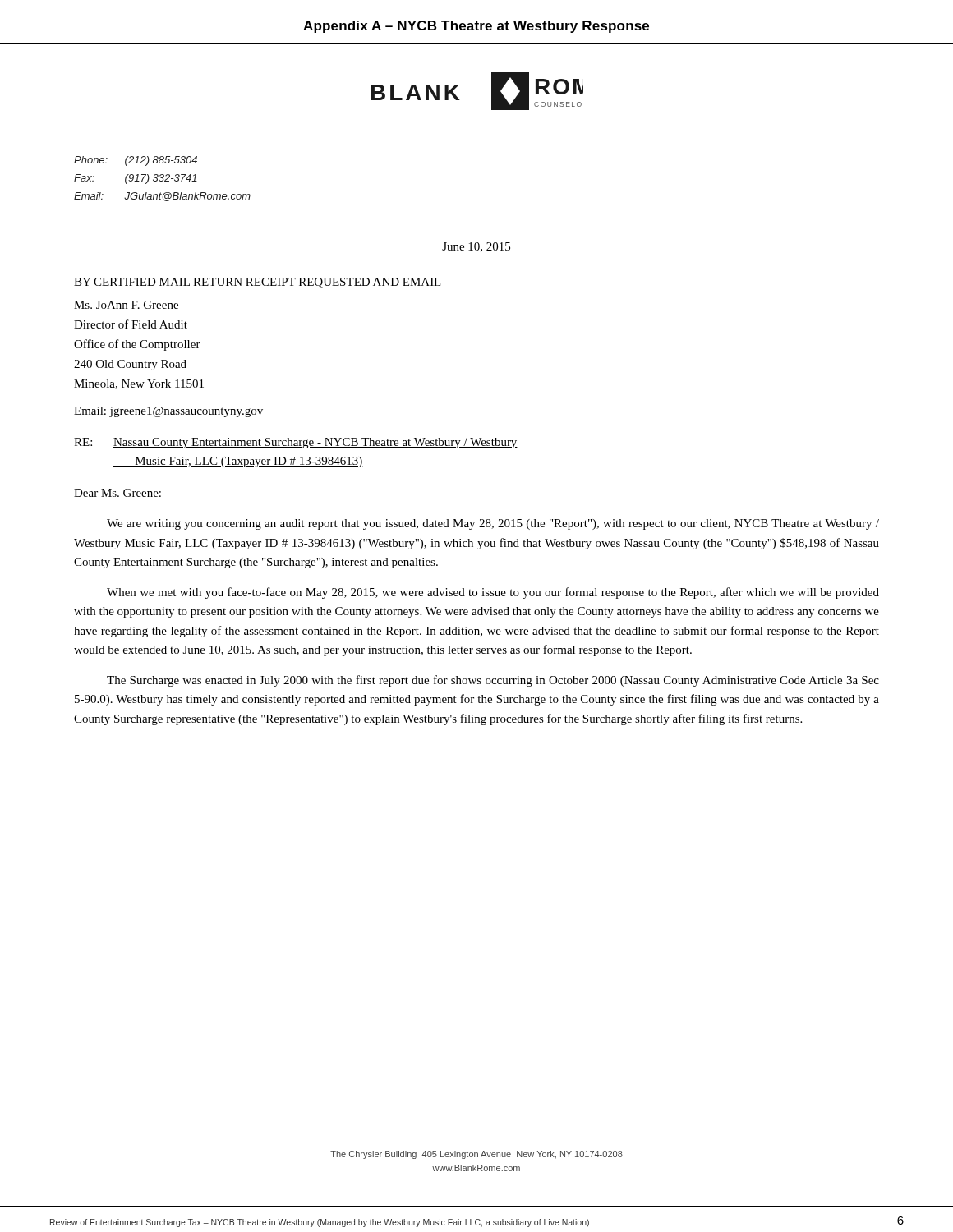Navigate to the region starting "BY CERTIFIED MAIL RETURN RECEIPT REQUESTED AND"
The height and width of the screenshot is (1232, 953).
(x=258, y=283)
